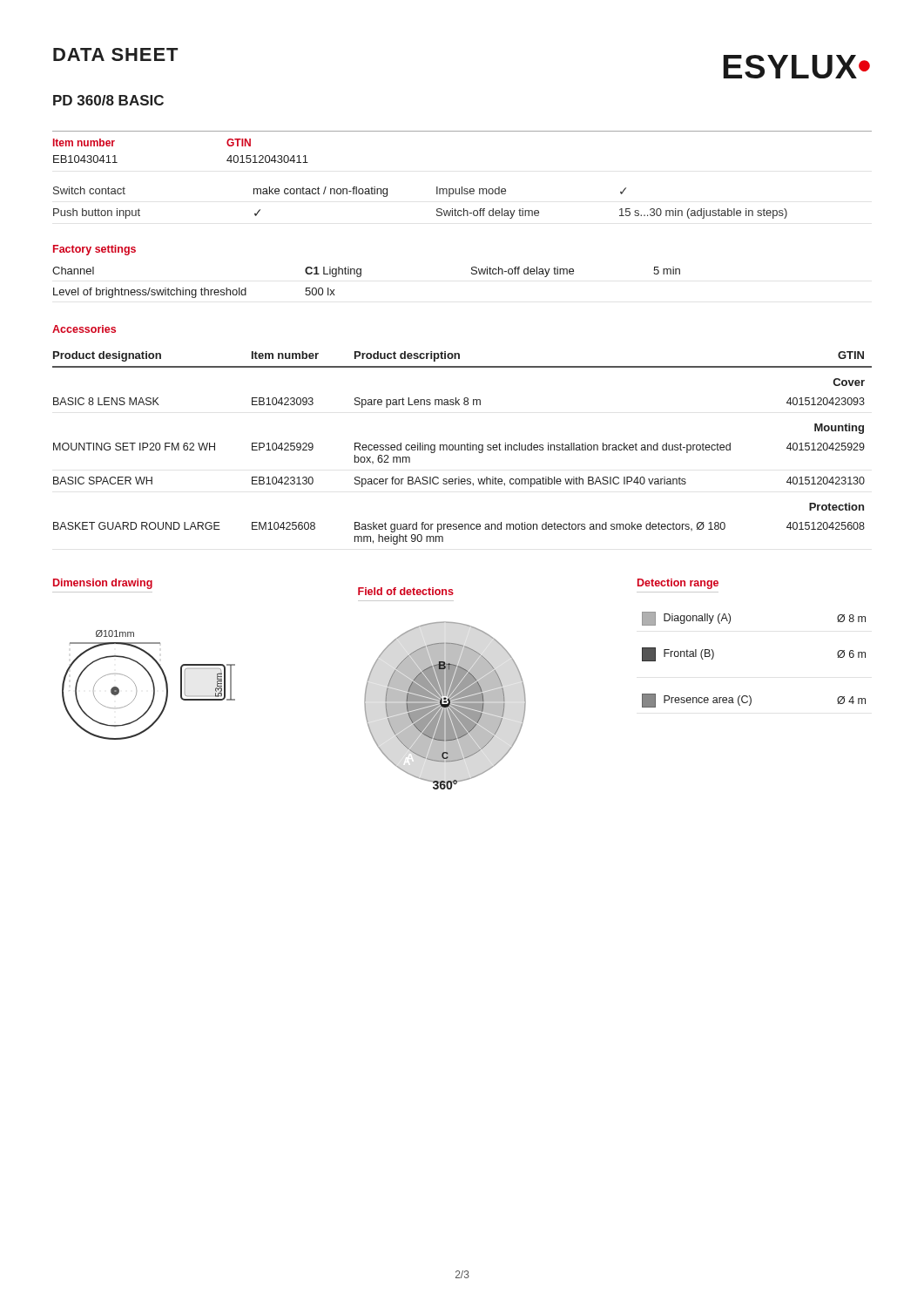
Task: Where does it say "PD 360/8 BASIC"?
Action: coord(108,101)
